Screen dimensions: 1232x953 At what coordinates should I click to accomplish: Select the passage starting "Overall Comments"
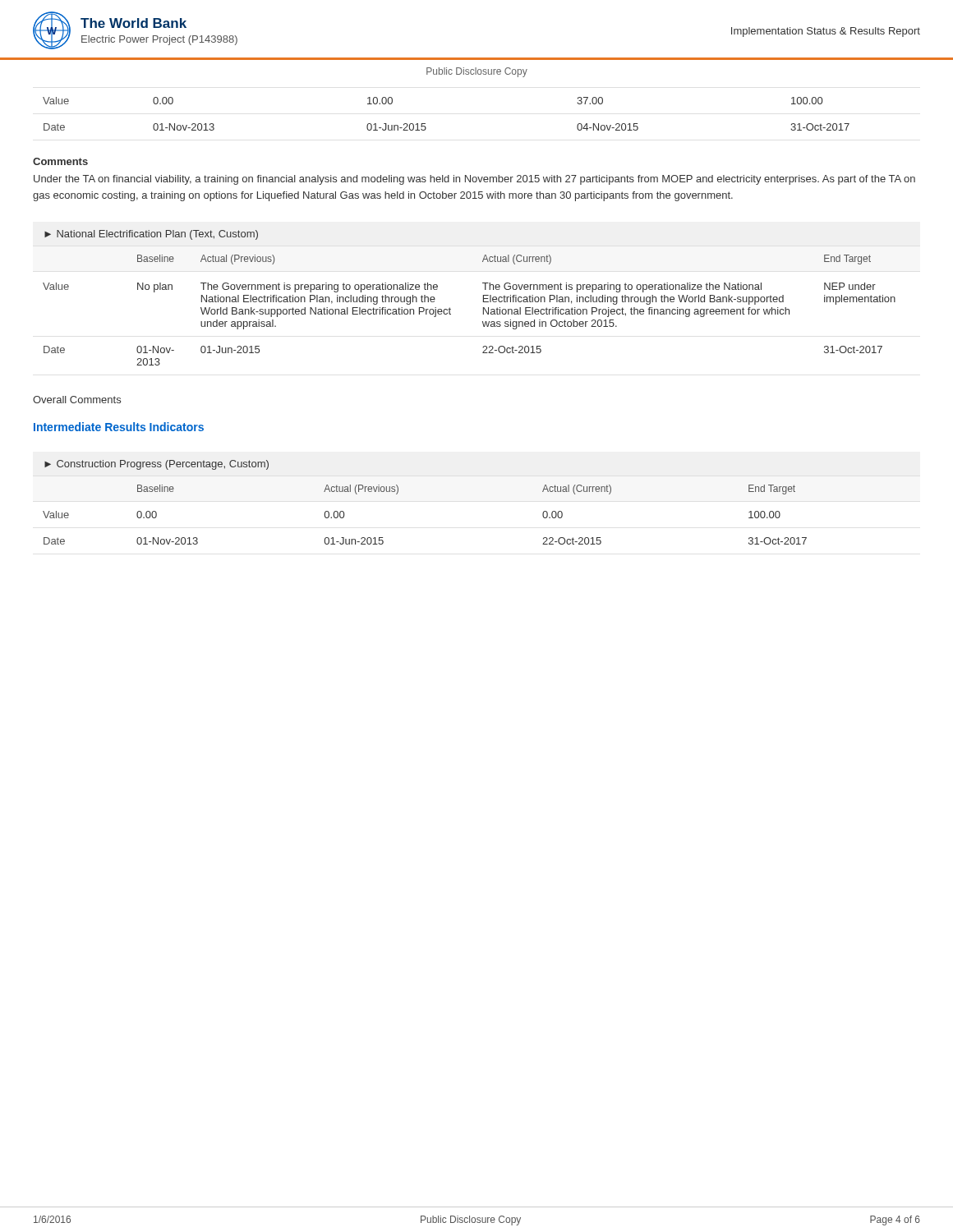(x=77, y=400)
